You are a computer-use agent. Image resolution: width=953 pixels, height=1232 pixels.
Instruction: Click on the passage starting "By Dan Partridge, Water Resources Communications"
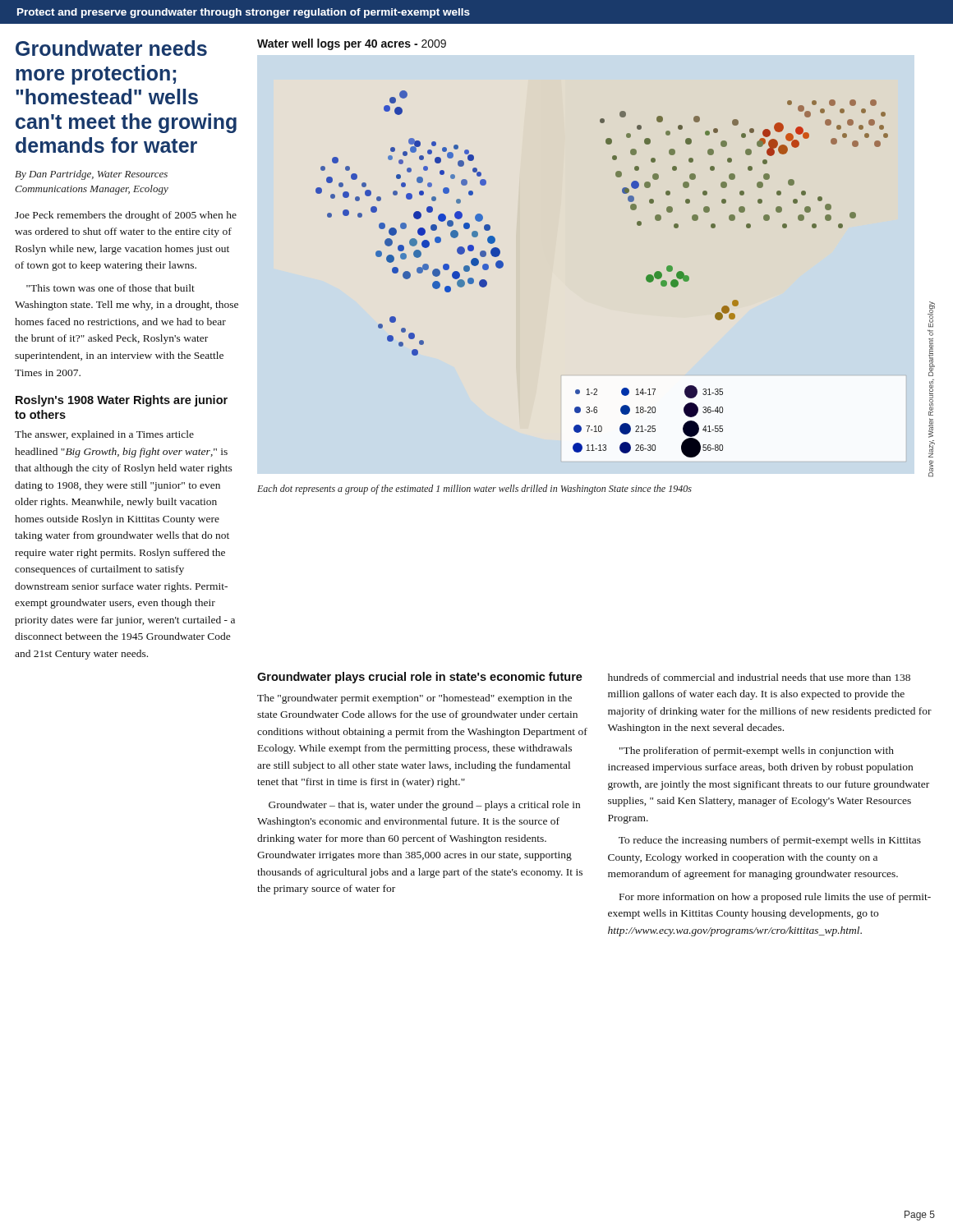(91, 181)
